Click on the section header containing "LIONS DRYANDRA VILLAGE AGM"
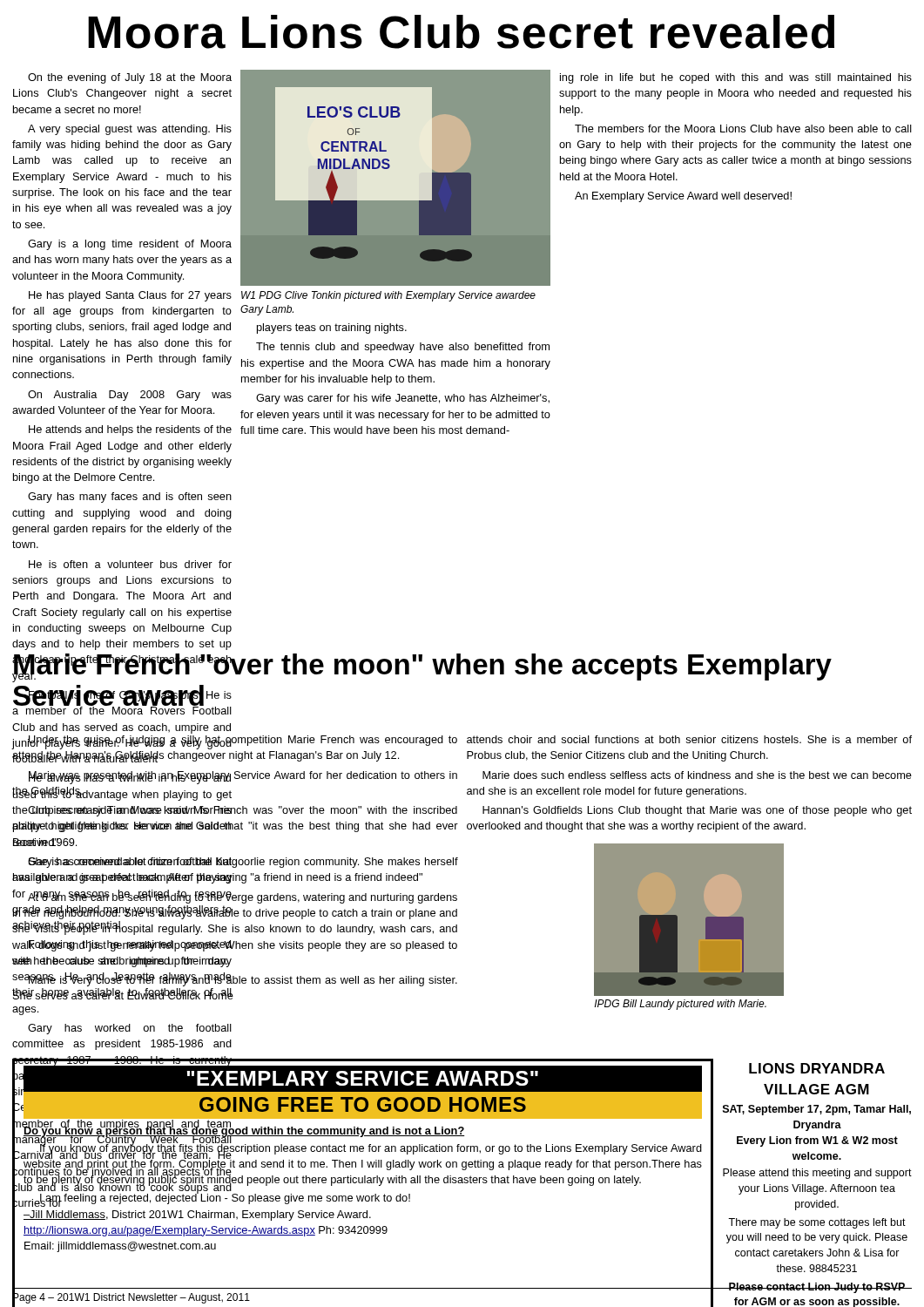Viewport: 924px width, 1307px height. pos(817,1079)
